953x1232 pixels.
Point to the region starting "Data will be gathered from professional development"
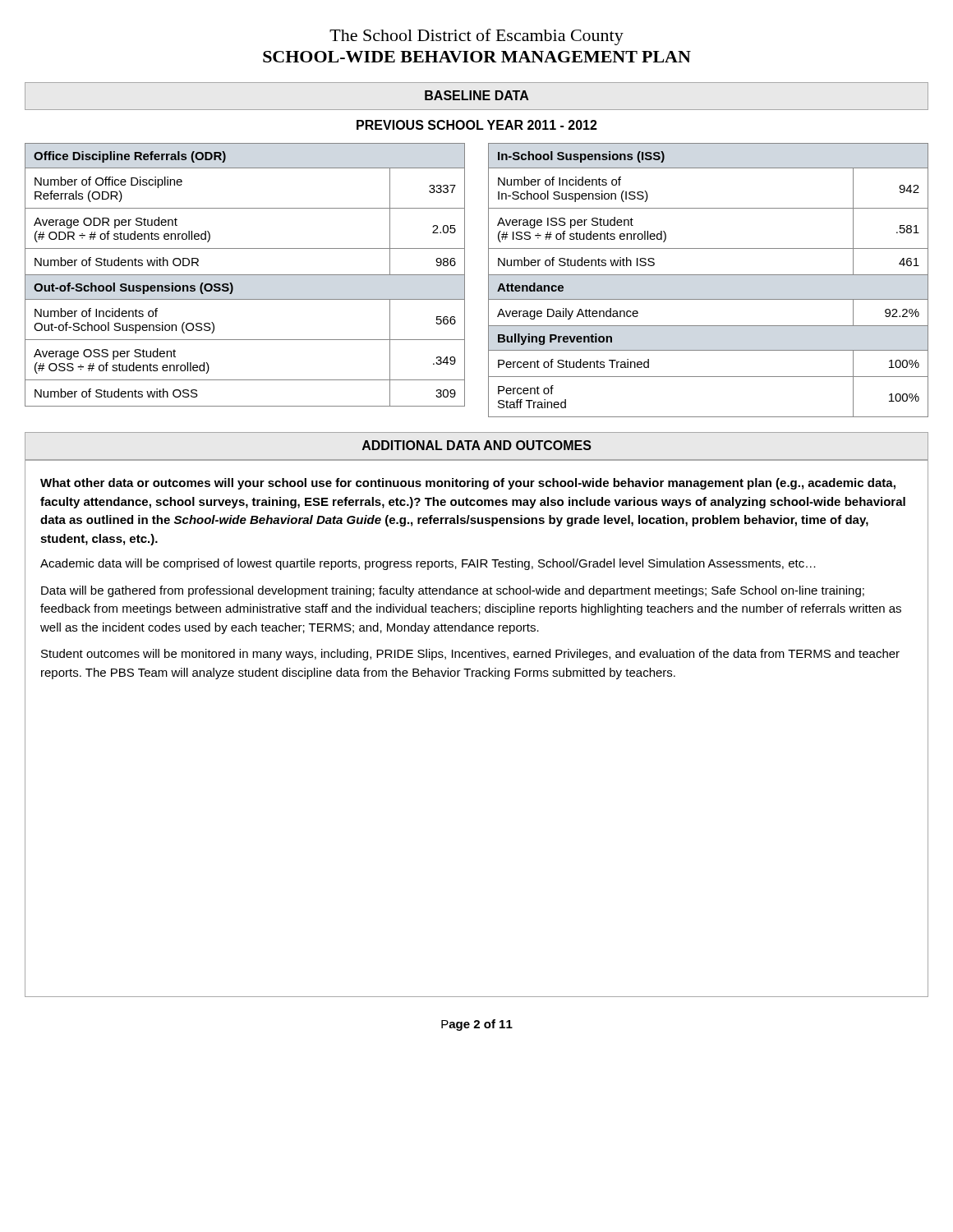pyautogui.click(x=471, y=608)
